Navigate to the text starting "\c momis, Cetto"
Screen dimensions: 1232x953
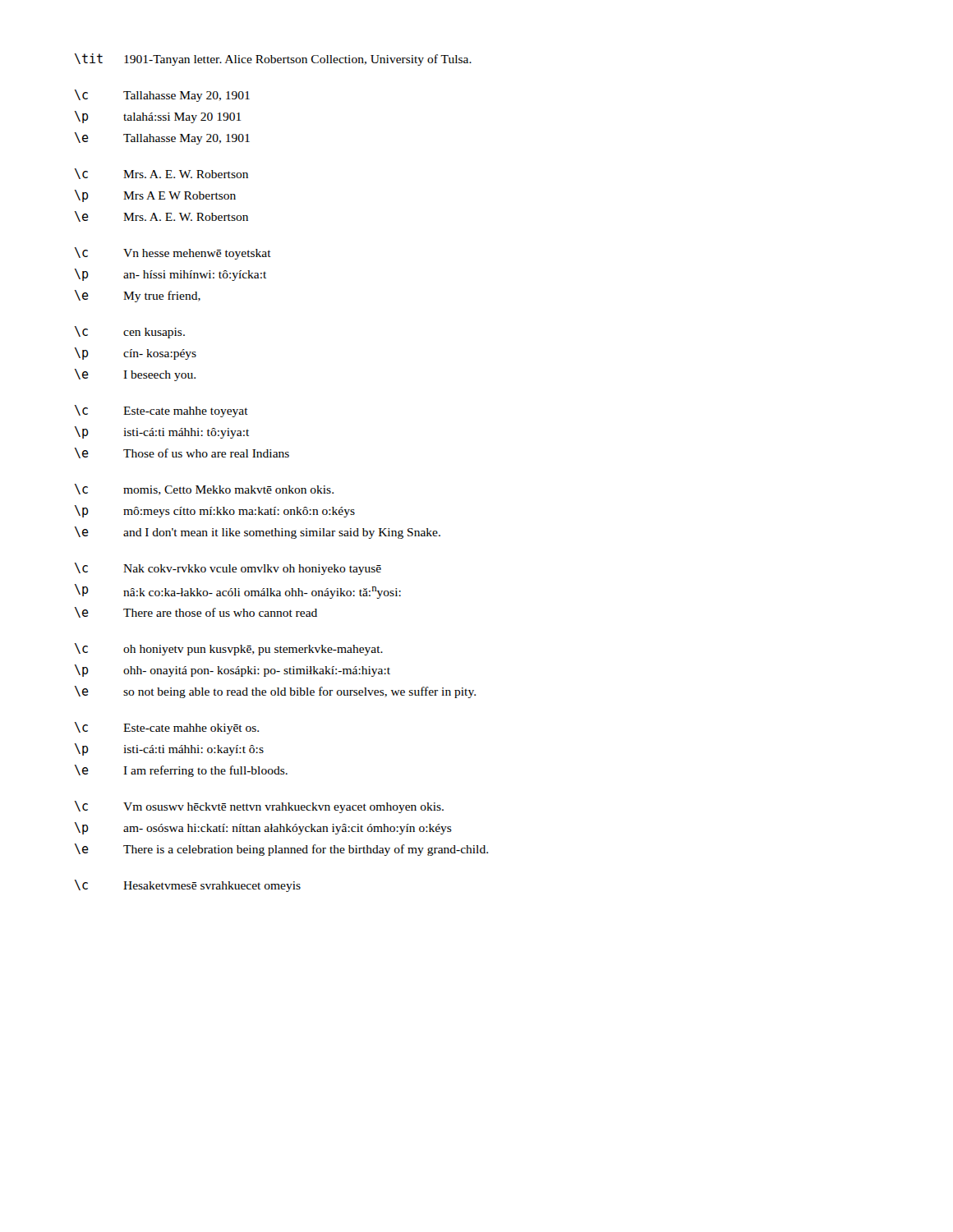coord(204,490)
